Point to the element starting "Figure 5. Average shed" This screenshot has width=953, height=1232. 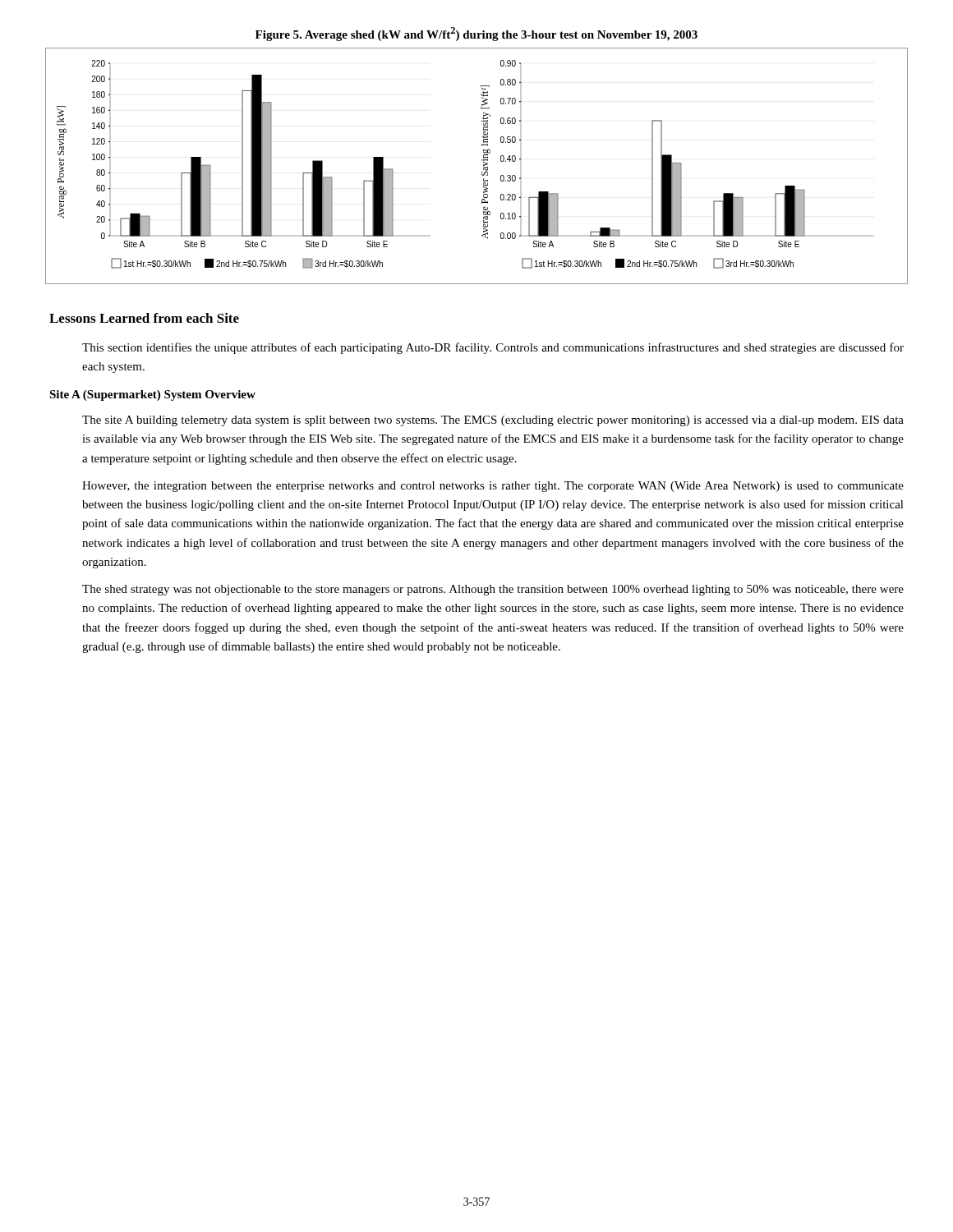[x=476, y=33]
